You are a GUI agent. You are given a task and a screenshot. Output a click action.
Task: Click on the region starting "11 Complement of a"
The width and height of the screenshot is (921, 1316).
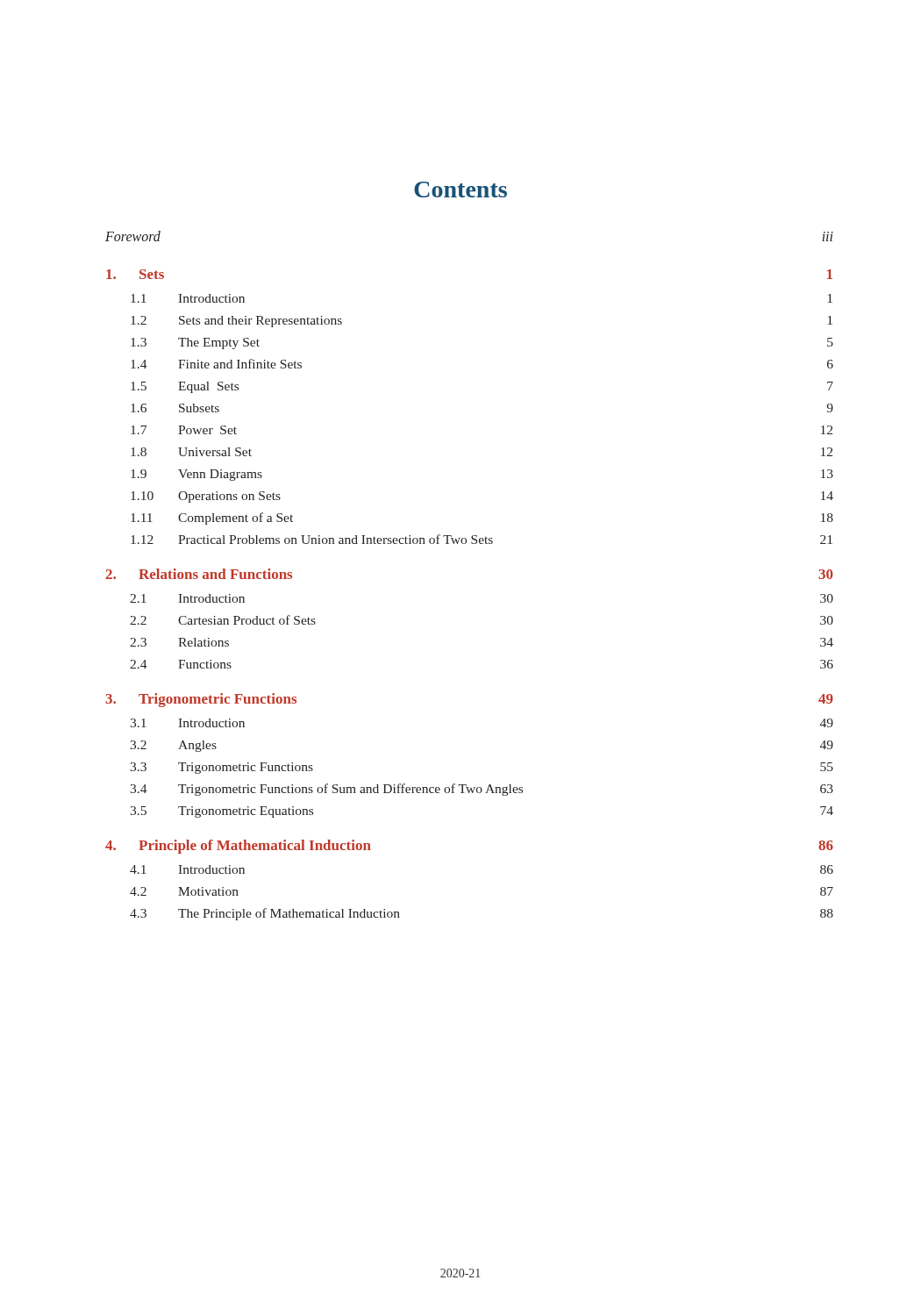[x=237, y=518]
